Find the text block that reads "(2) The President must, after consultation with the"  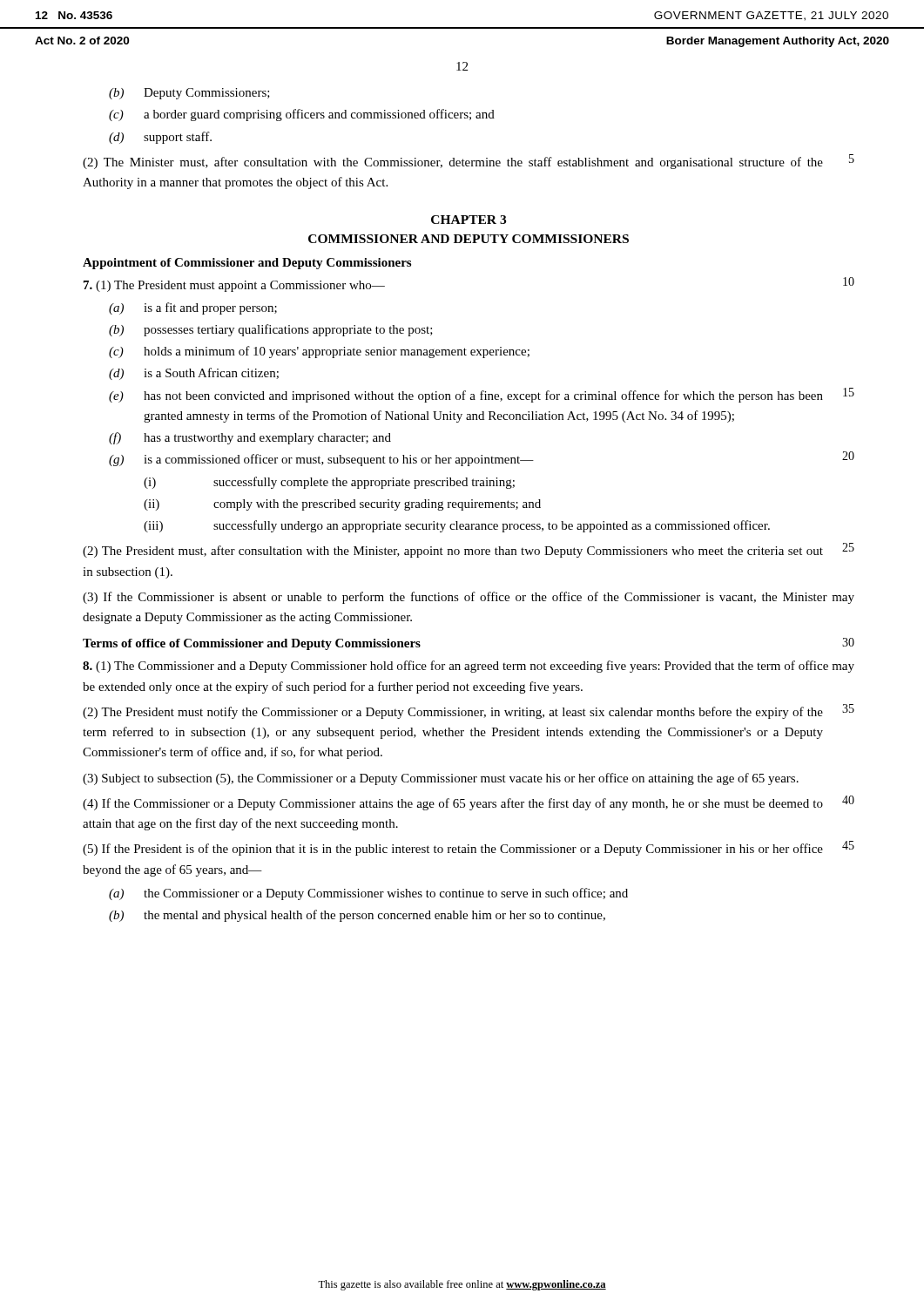click(x=453, y=561)
